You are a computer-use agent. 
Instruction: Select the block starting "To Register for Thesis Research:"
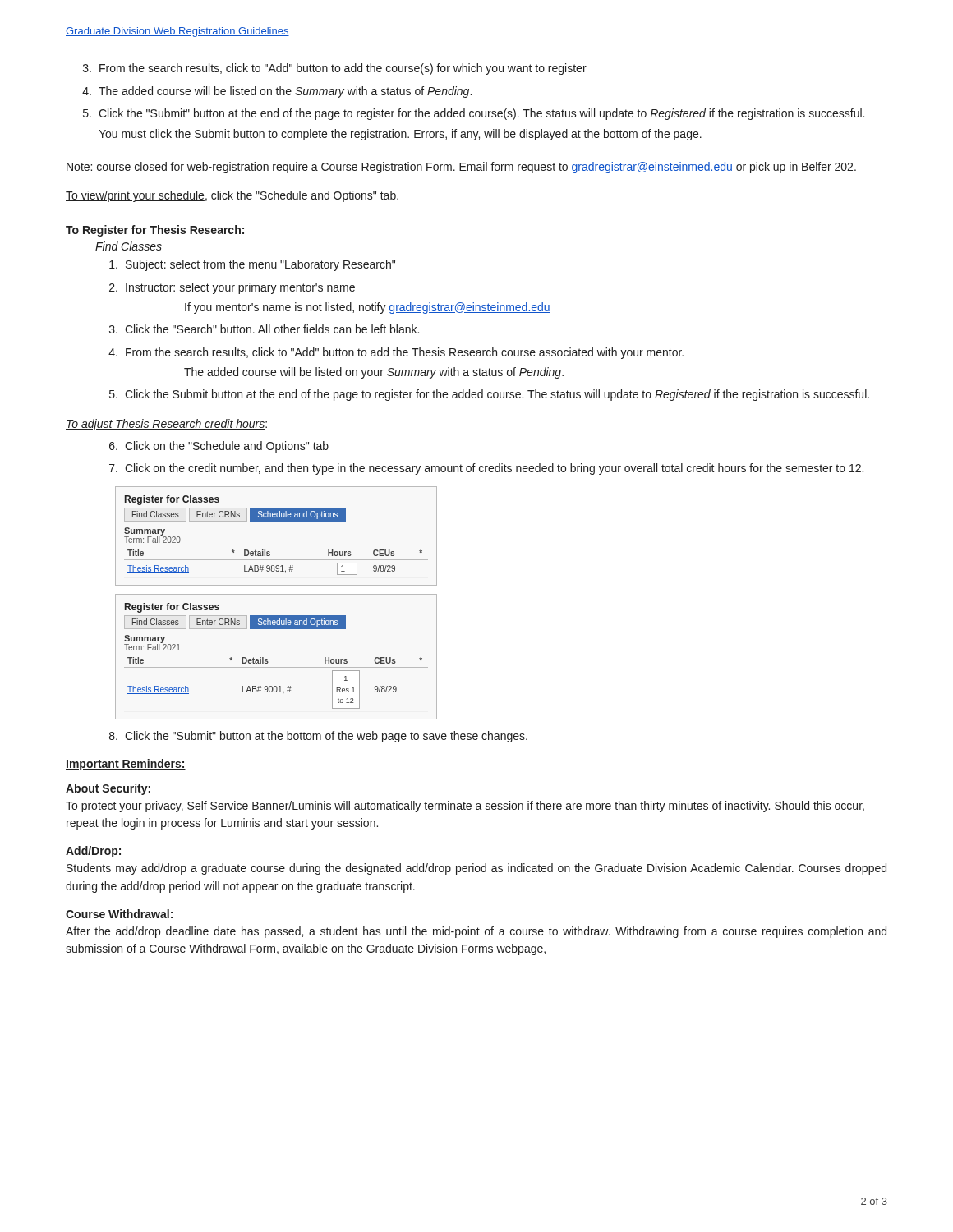pyautogui.click(x=155, y=230)
